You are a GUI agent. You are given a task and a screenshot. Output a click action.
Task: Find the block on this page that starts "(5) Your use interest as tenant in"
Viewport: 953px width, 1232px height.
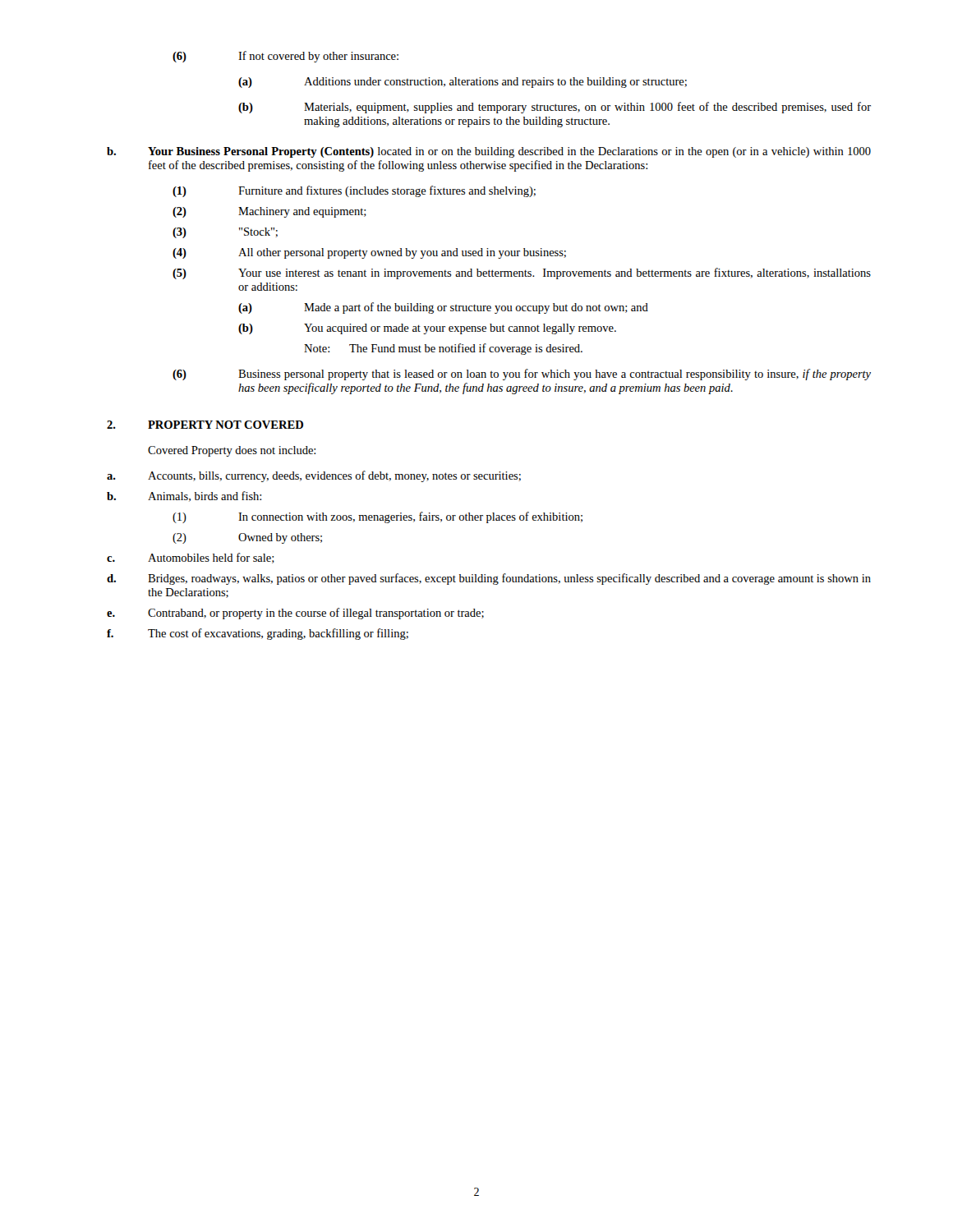[522, 280]
